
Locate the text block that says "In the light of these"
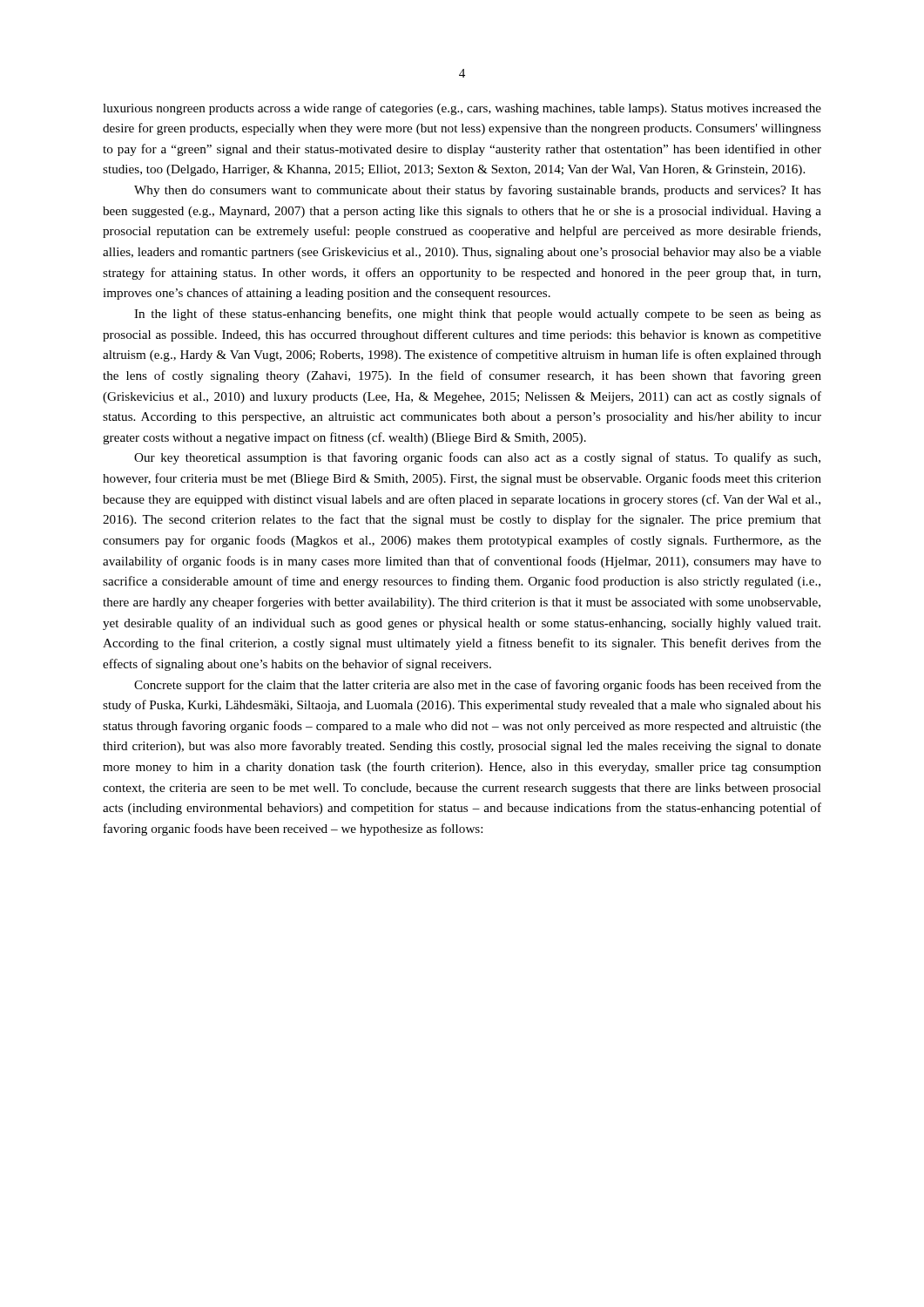click(462, 375)
